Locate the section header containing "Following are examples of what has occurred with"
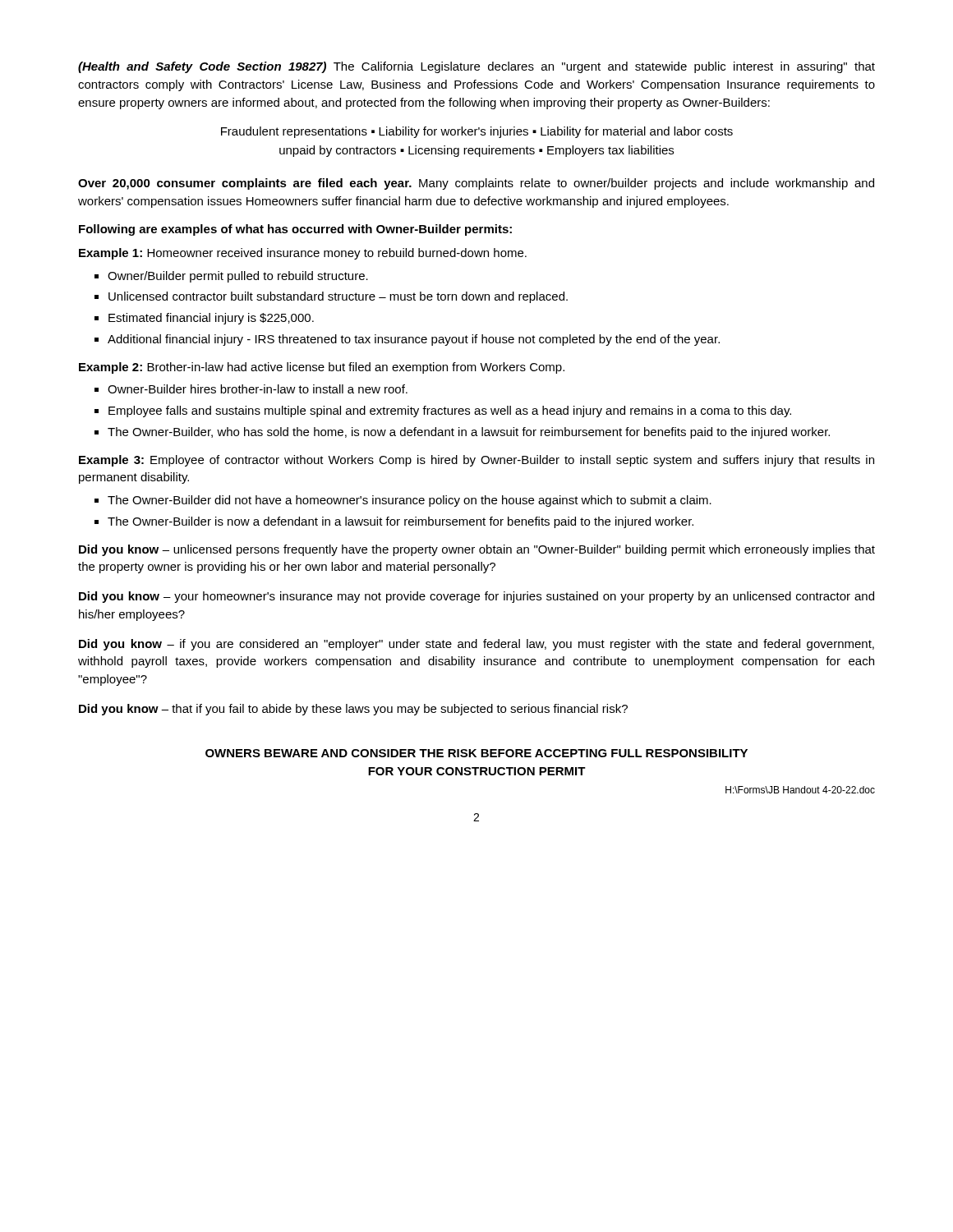Image resolution: width=953 pixels, height=1232 pixels. pyautogui.click(x=295, y=229)
